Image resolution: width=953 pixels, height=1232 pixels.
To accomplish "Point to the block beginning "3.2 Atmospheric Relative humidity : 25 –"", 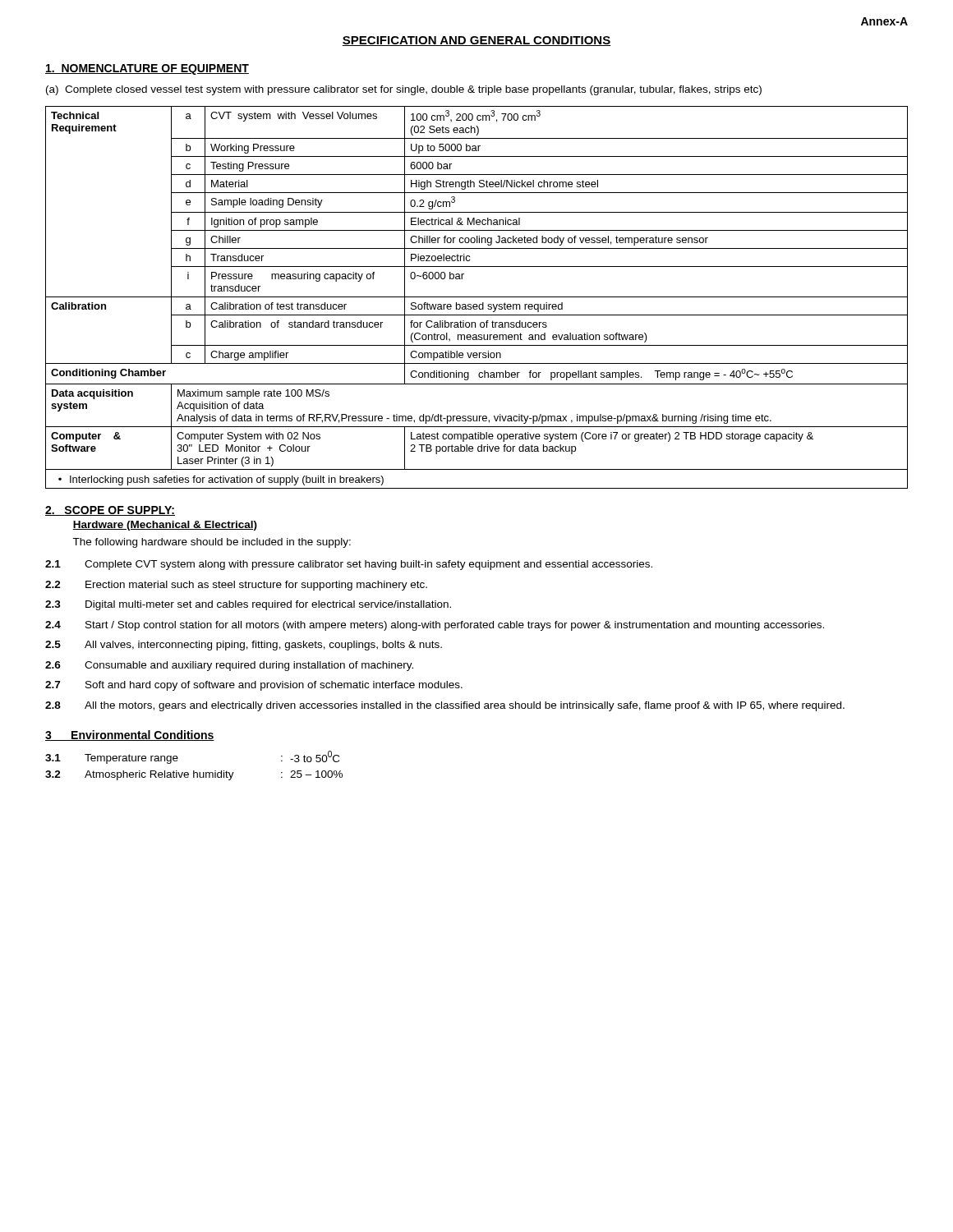I will click(194, 774).
